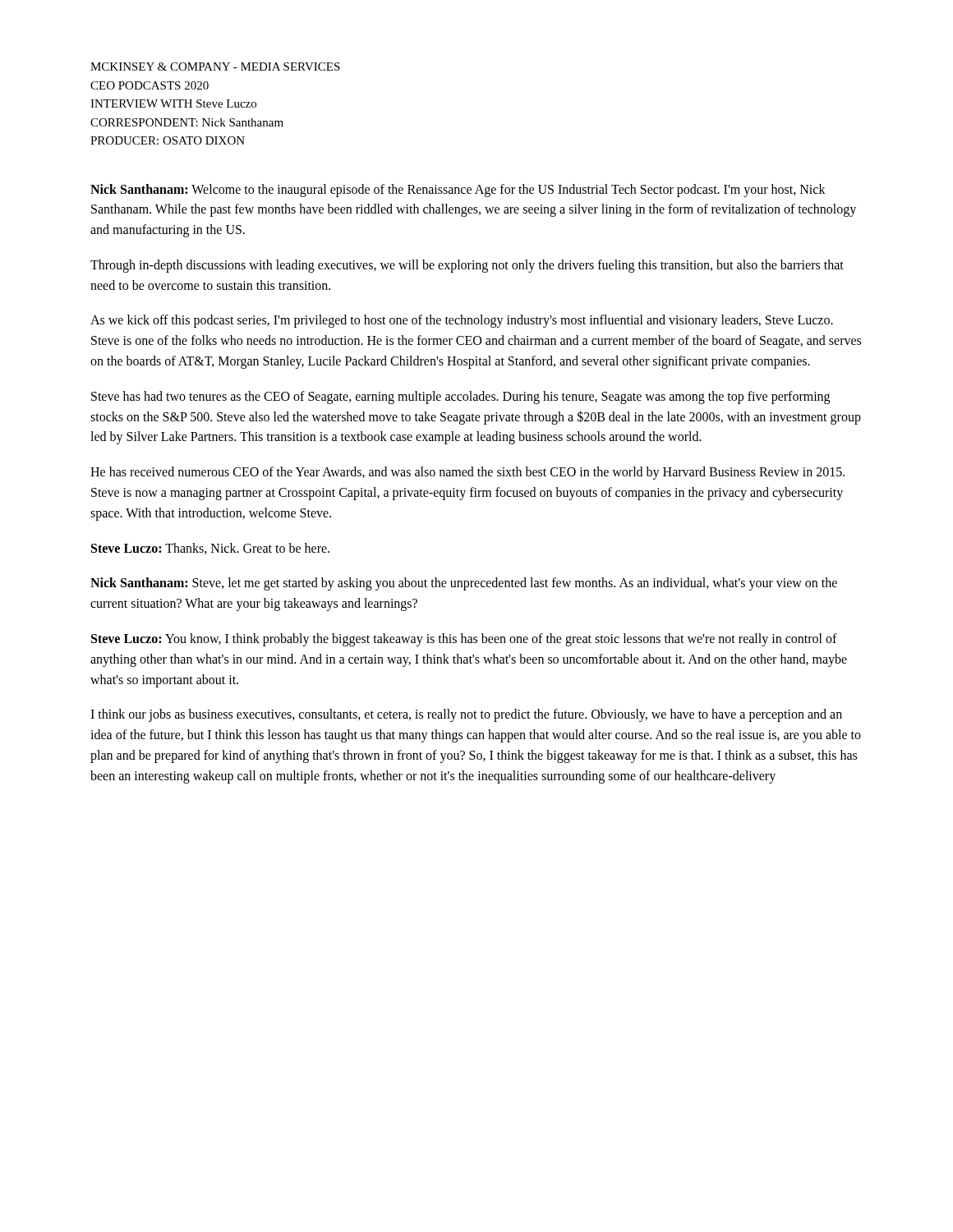This screenshot has width=953, height=1232.
Task: Select the text block starting "He has received"
Action: (468, 492)
